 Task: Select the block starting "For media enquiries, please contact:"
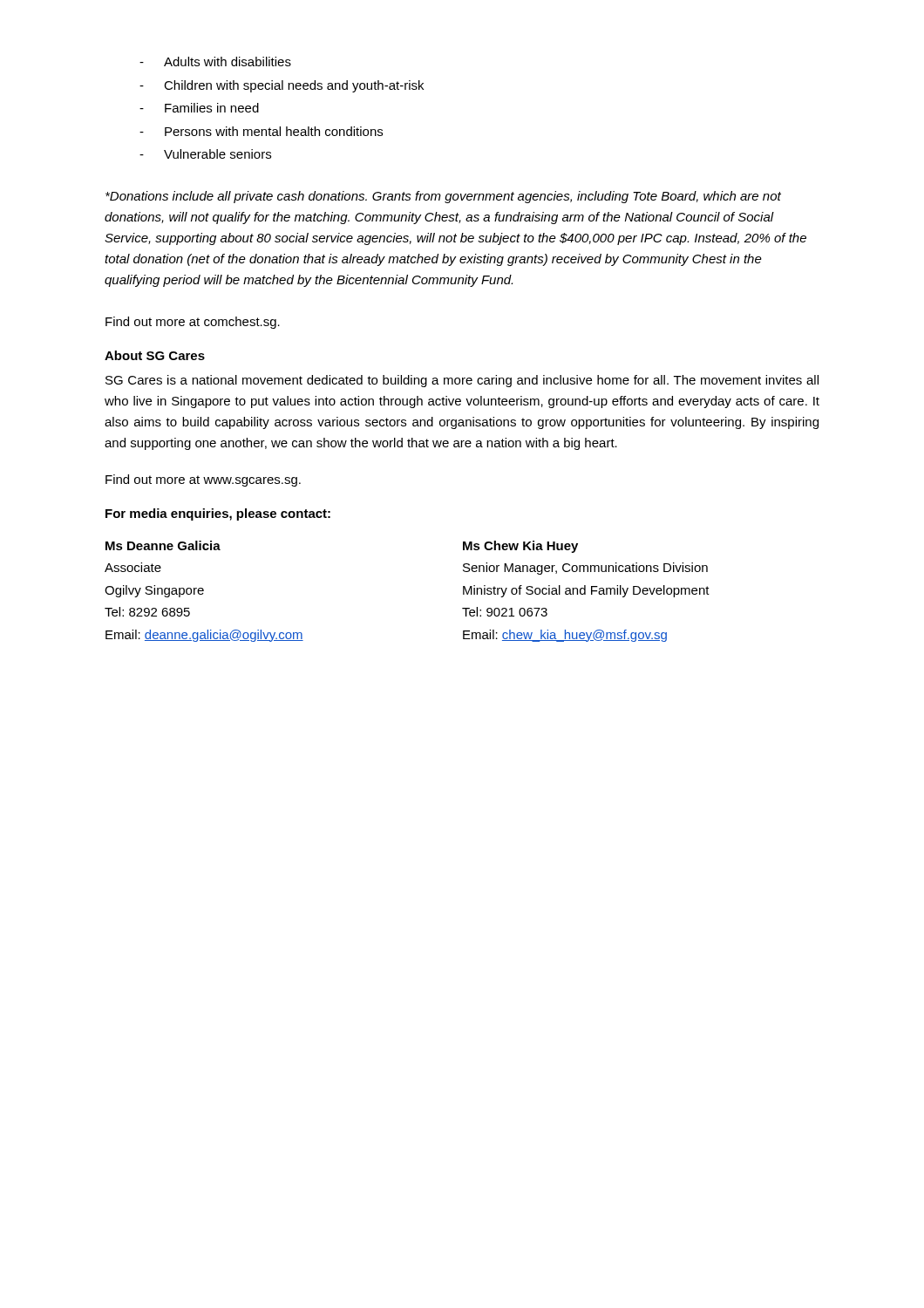coord(218,513)
